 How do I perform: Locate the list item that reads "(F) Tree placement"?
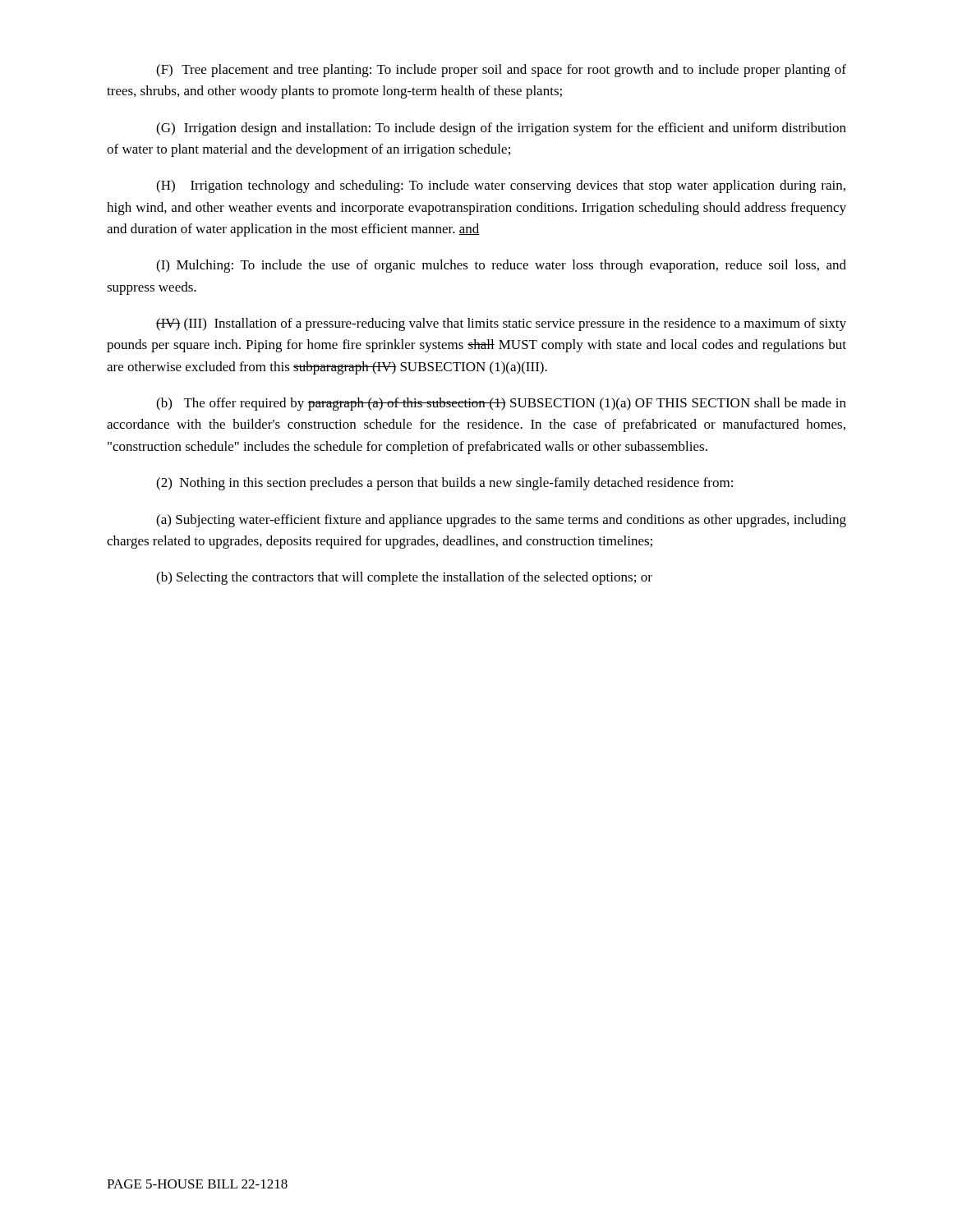coord(476,80)
